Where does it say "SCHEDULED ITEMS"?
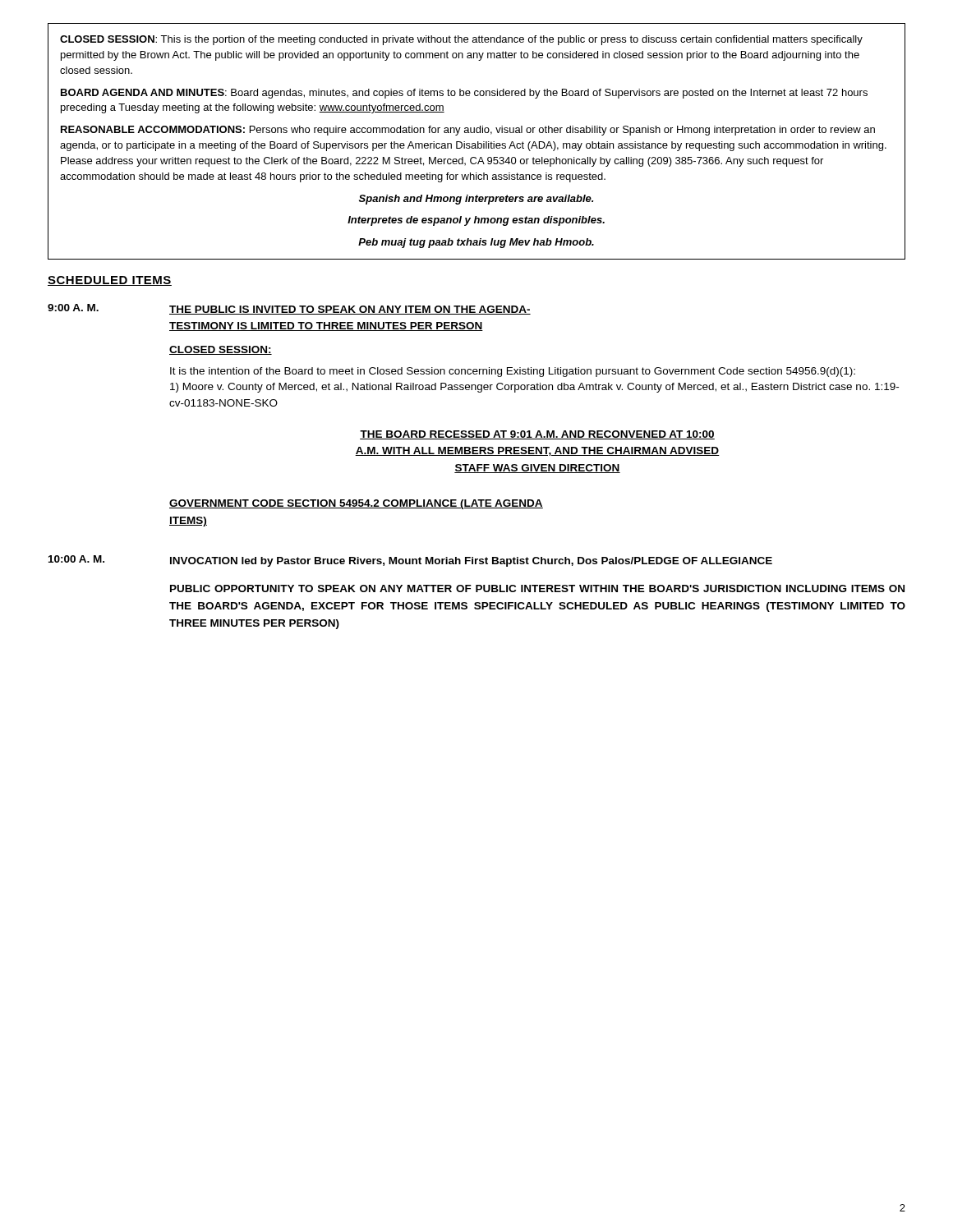The image size is (953, 1232). coord(110,280)
